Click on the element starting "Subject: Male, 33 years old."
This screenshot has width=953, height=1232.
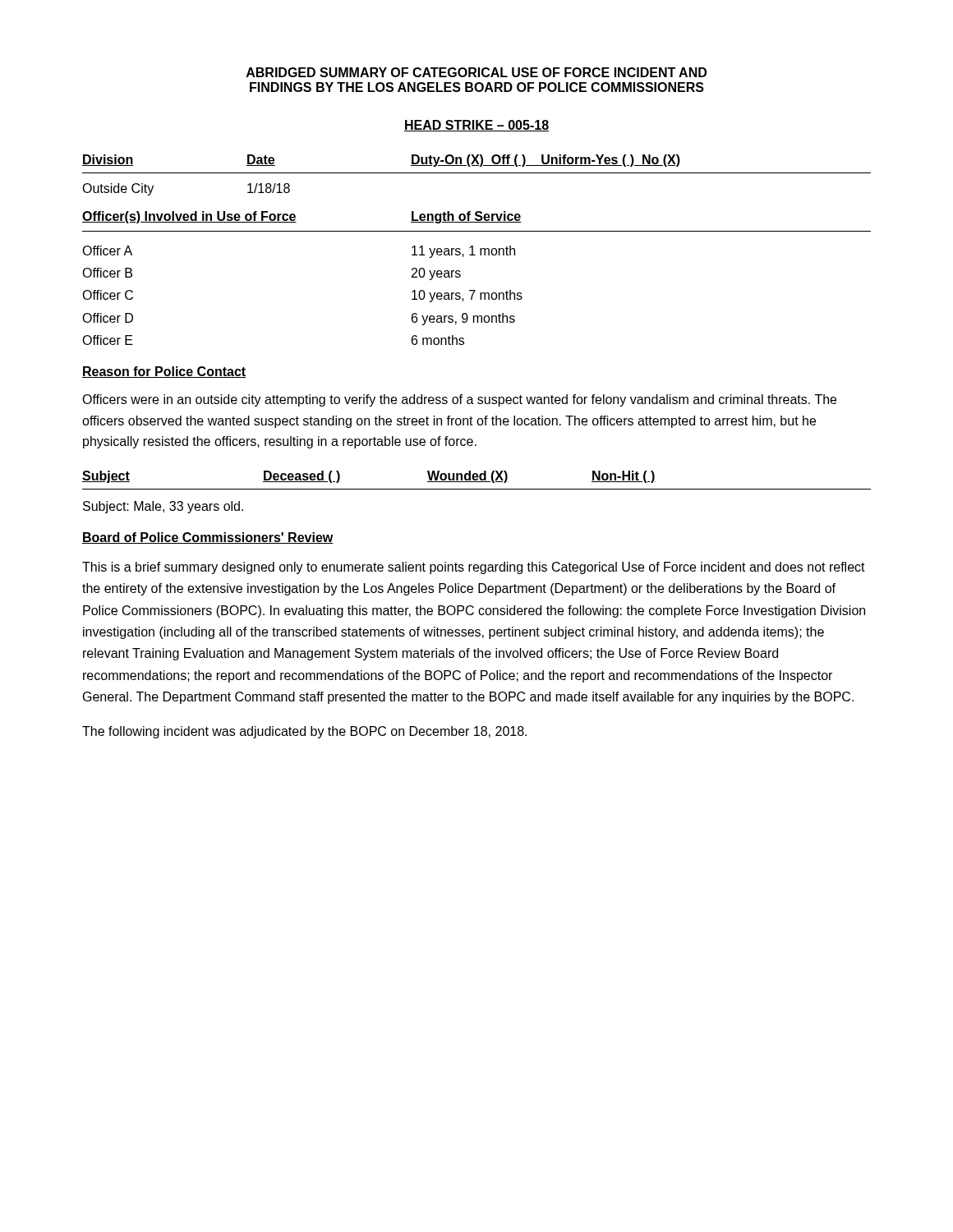pos(163,506)
